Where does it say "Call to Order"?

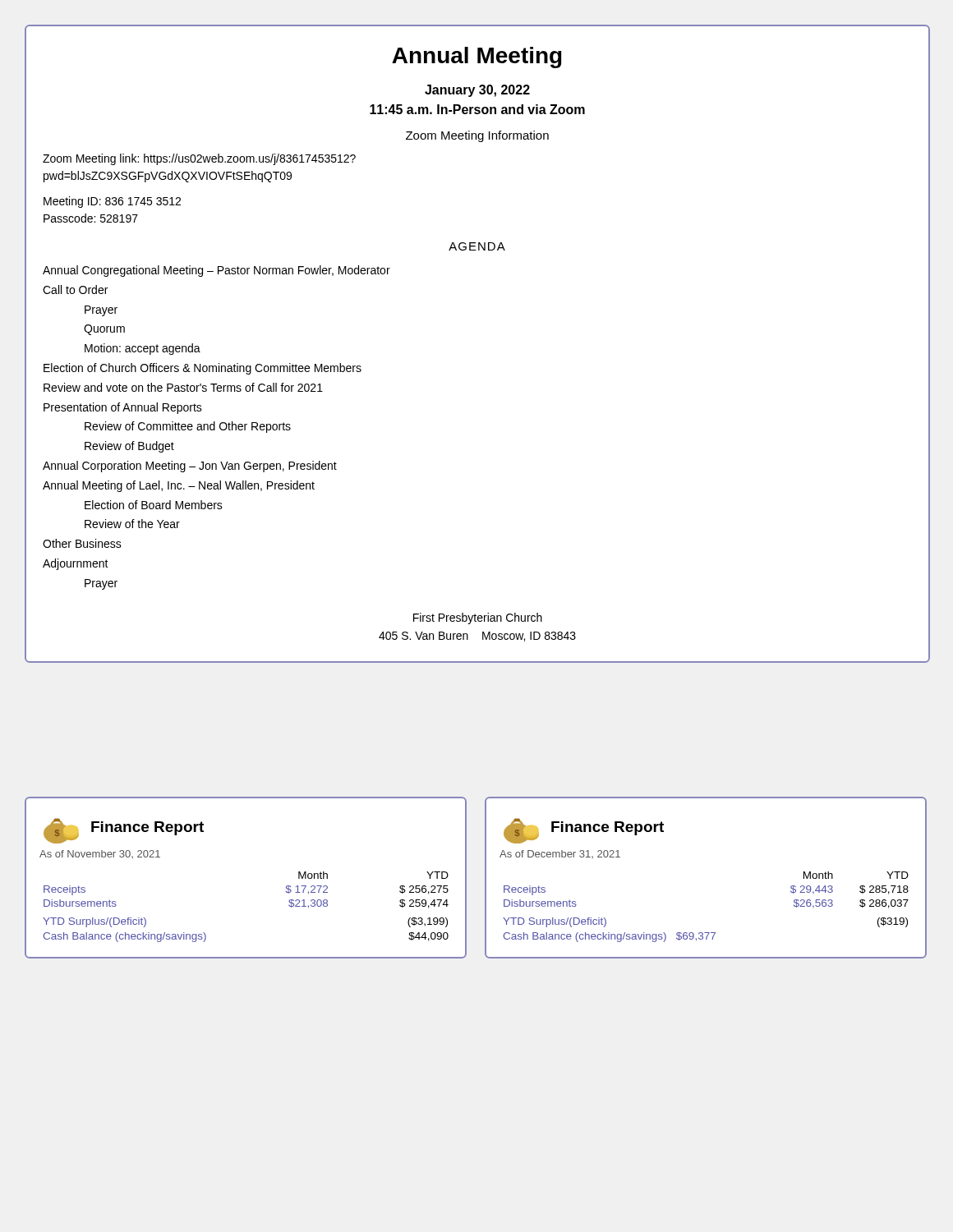(75, 290)
